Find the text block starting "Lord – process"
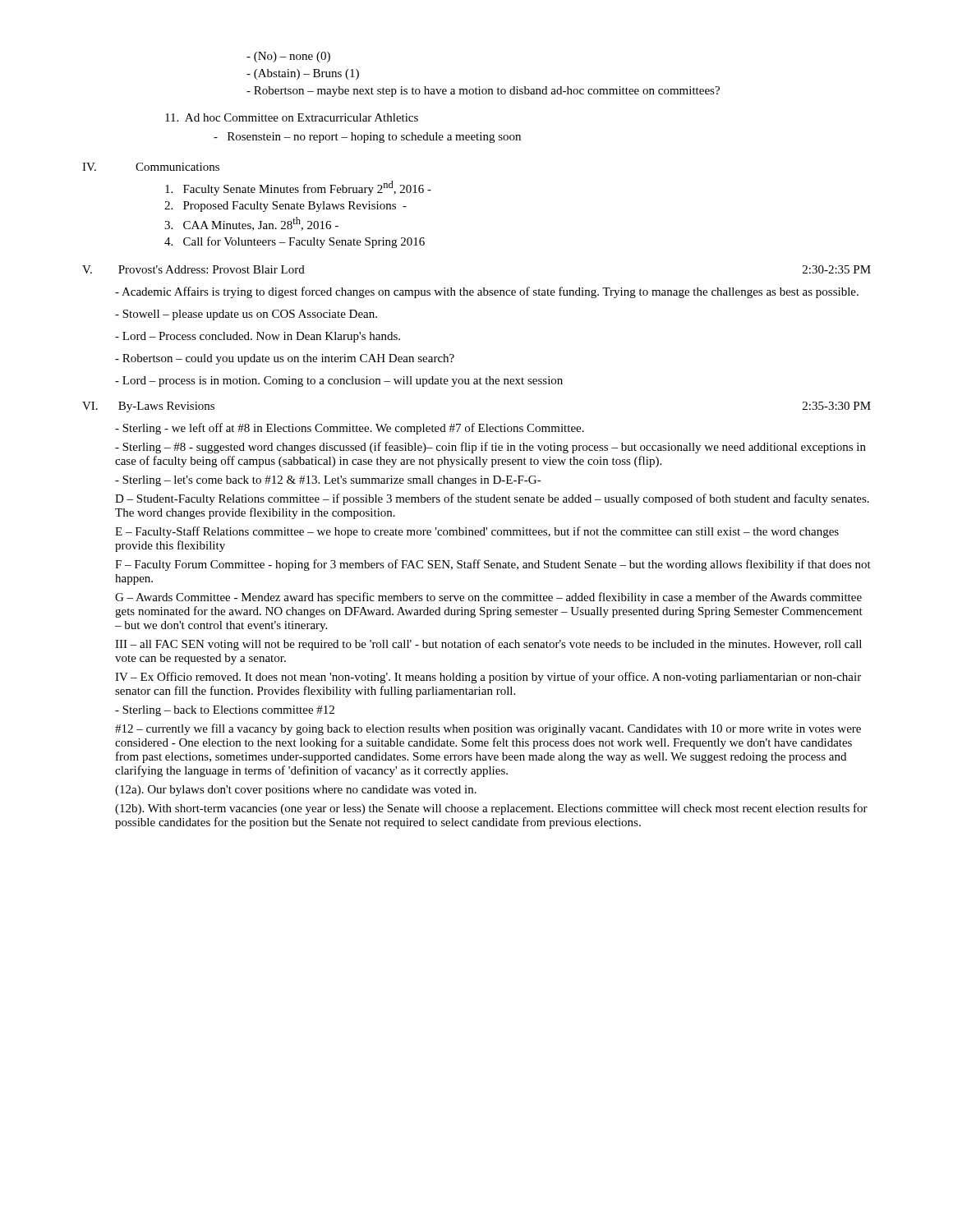953x1232 pixels. [339, 380]
